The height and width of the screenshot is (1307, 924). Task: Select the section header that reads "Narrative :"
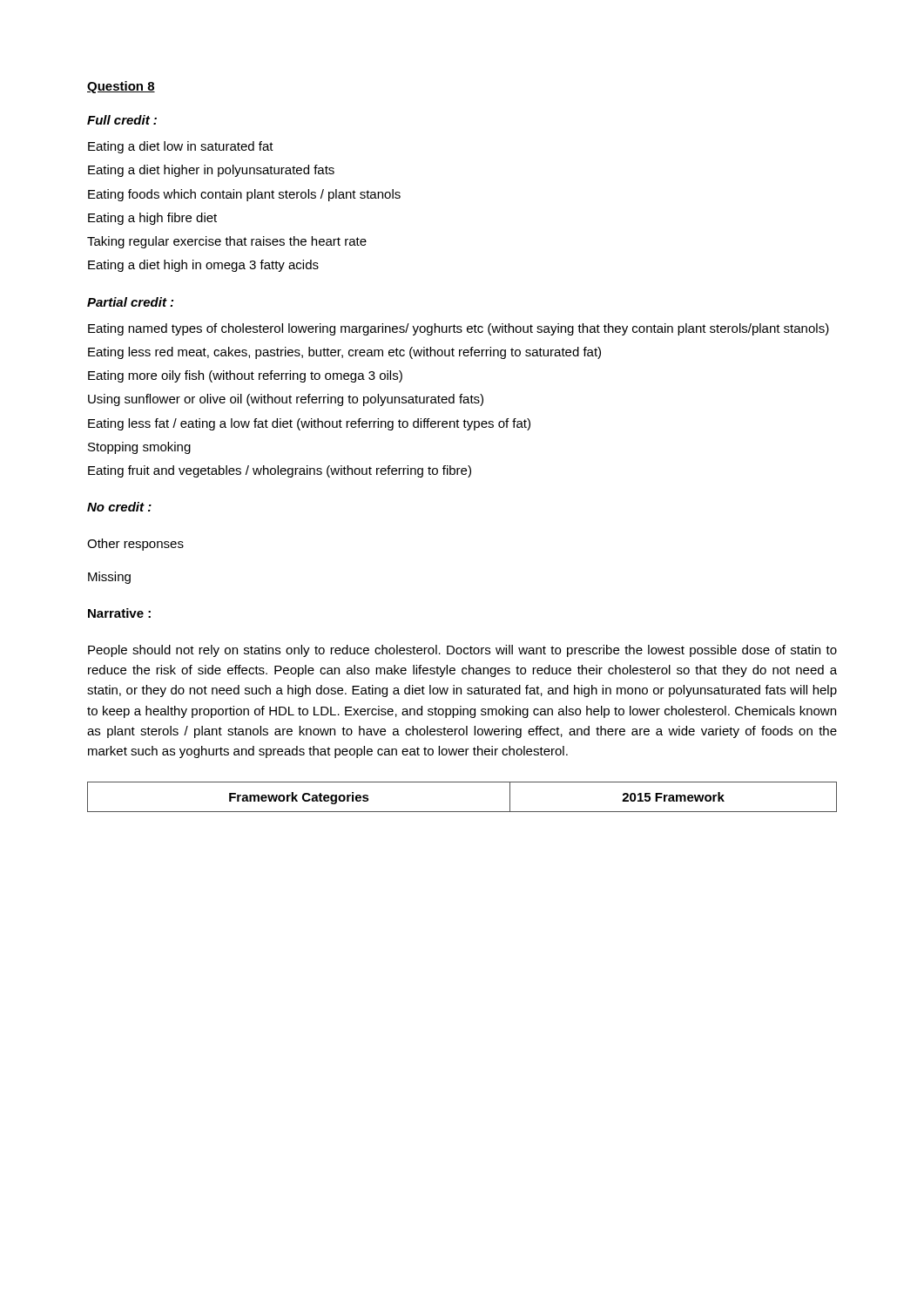pyautogui.click(x=119, y=613)
